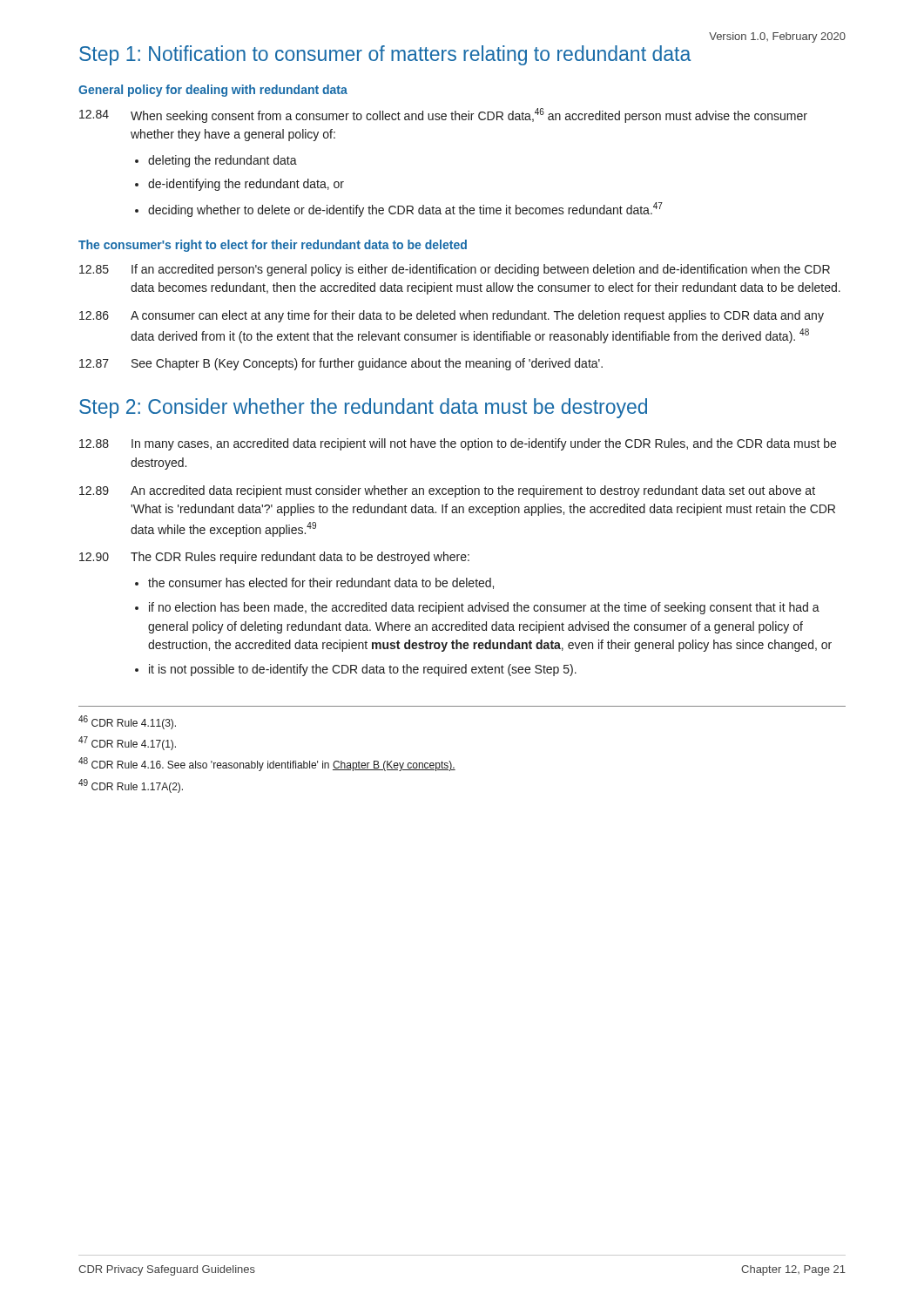Click on the text block starting "The consumer's right"
The width and height of the screenshot is (924, 1307).
[462, 244]
